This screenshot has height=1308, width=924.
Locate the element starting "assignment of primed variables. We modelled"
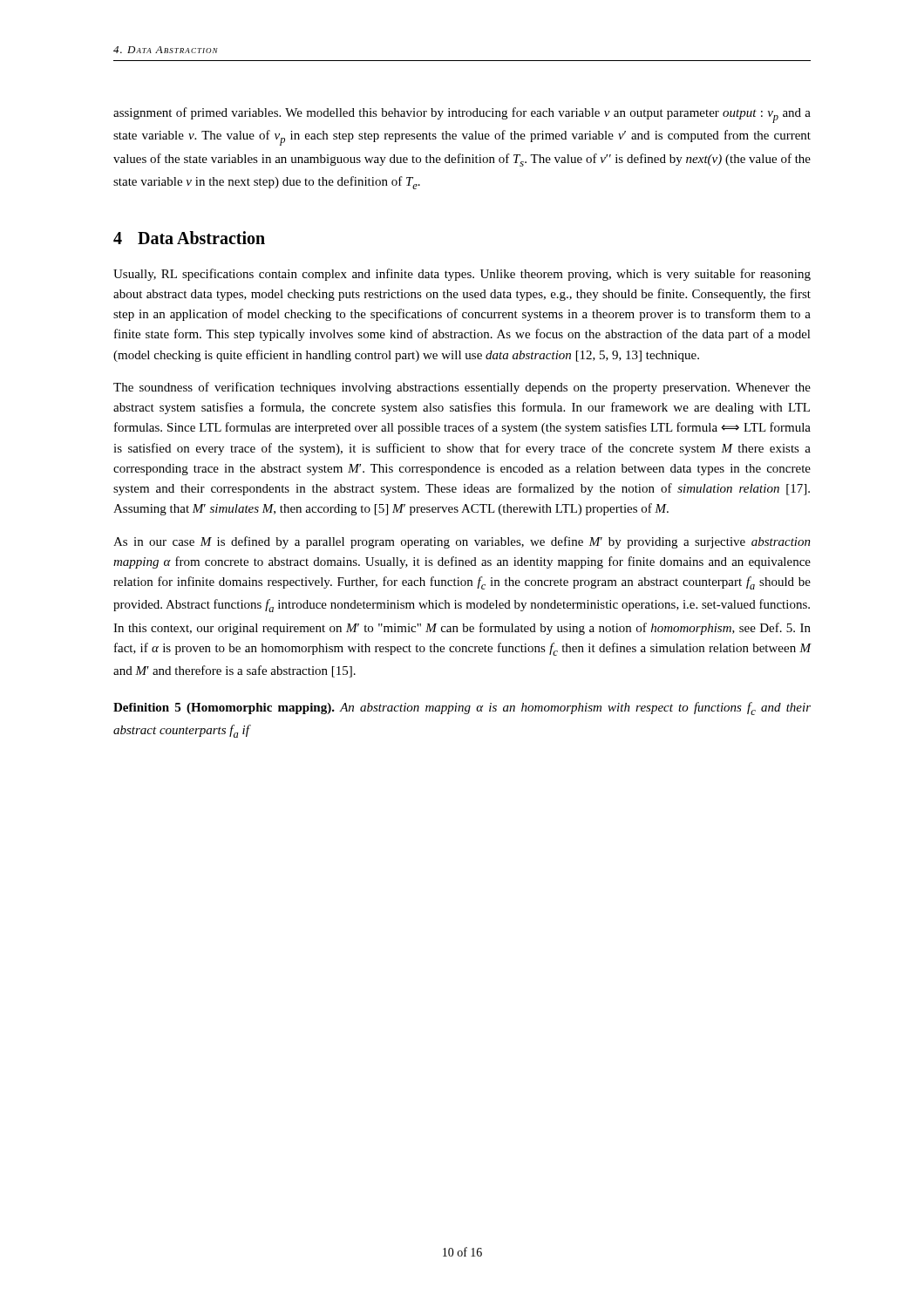pyautogui.click(x=462, y=149)
